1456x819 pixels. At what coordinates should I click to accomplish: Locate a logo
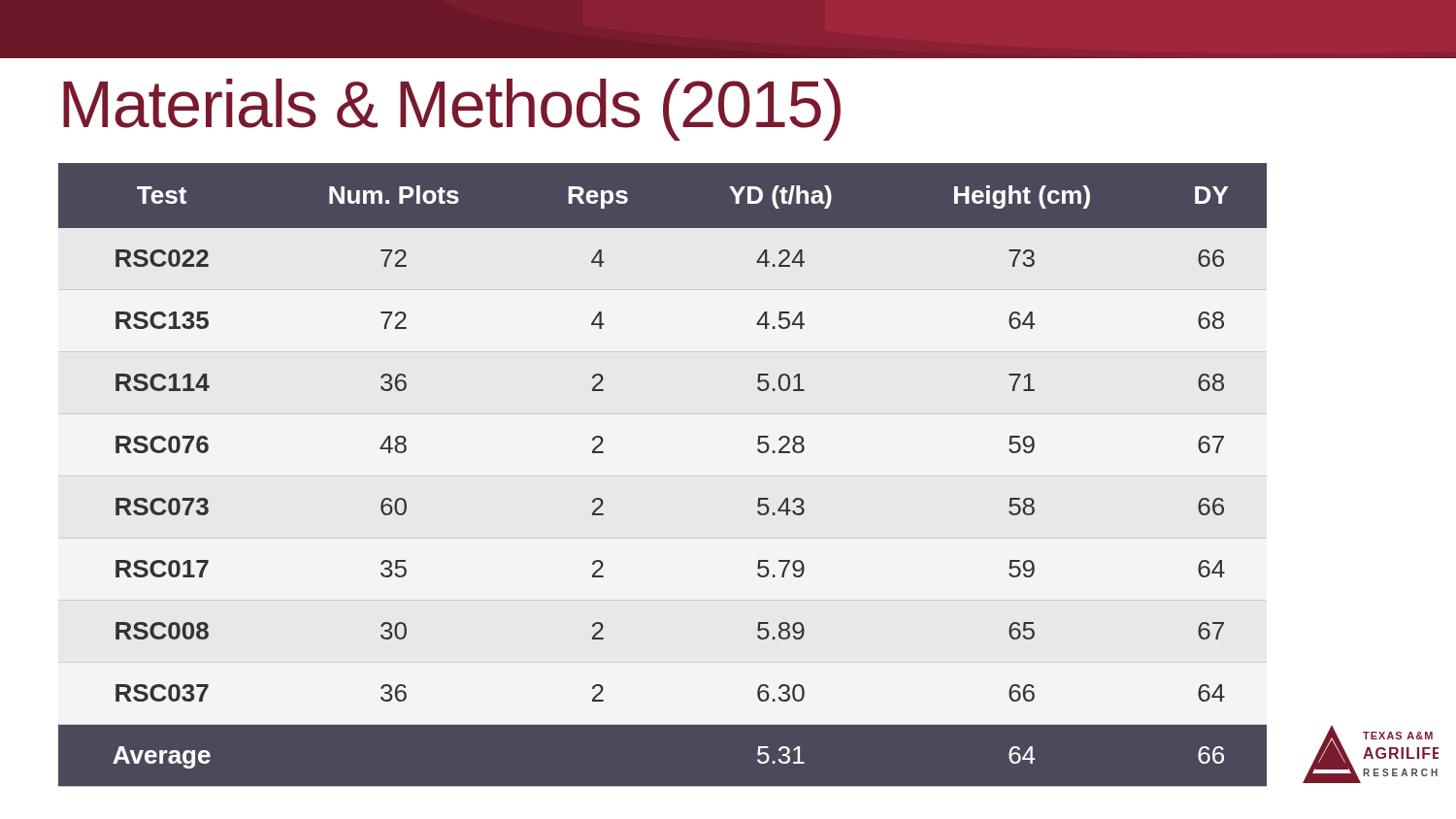1361,756
